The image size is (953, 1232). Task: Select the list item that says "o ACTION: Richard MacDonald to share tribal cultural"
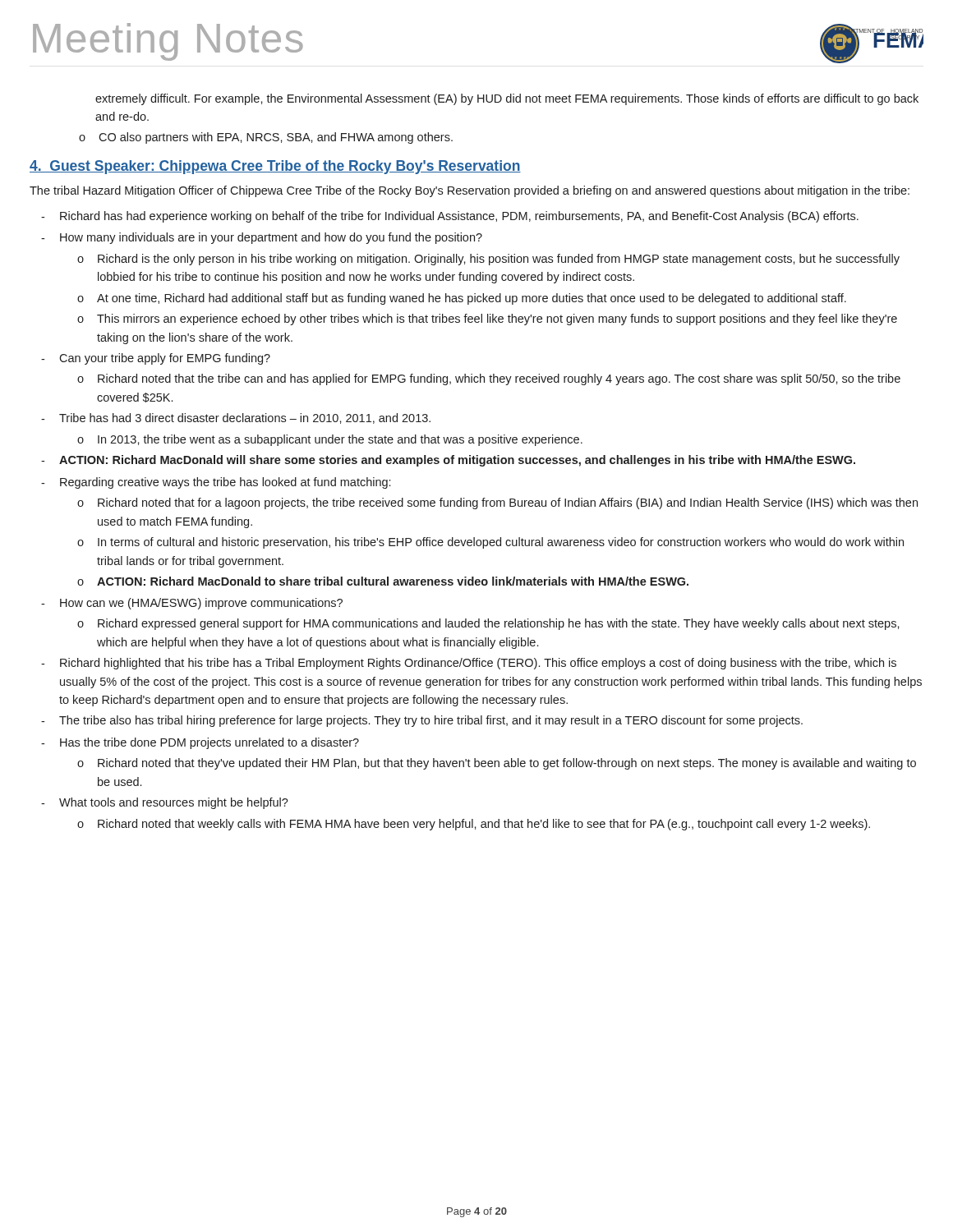click(383, 582)
